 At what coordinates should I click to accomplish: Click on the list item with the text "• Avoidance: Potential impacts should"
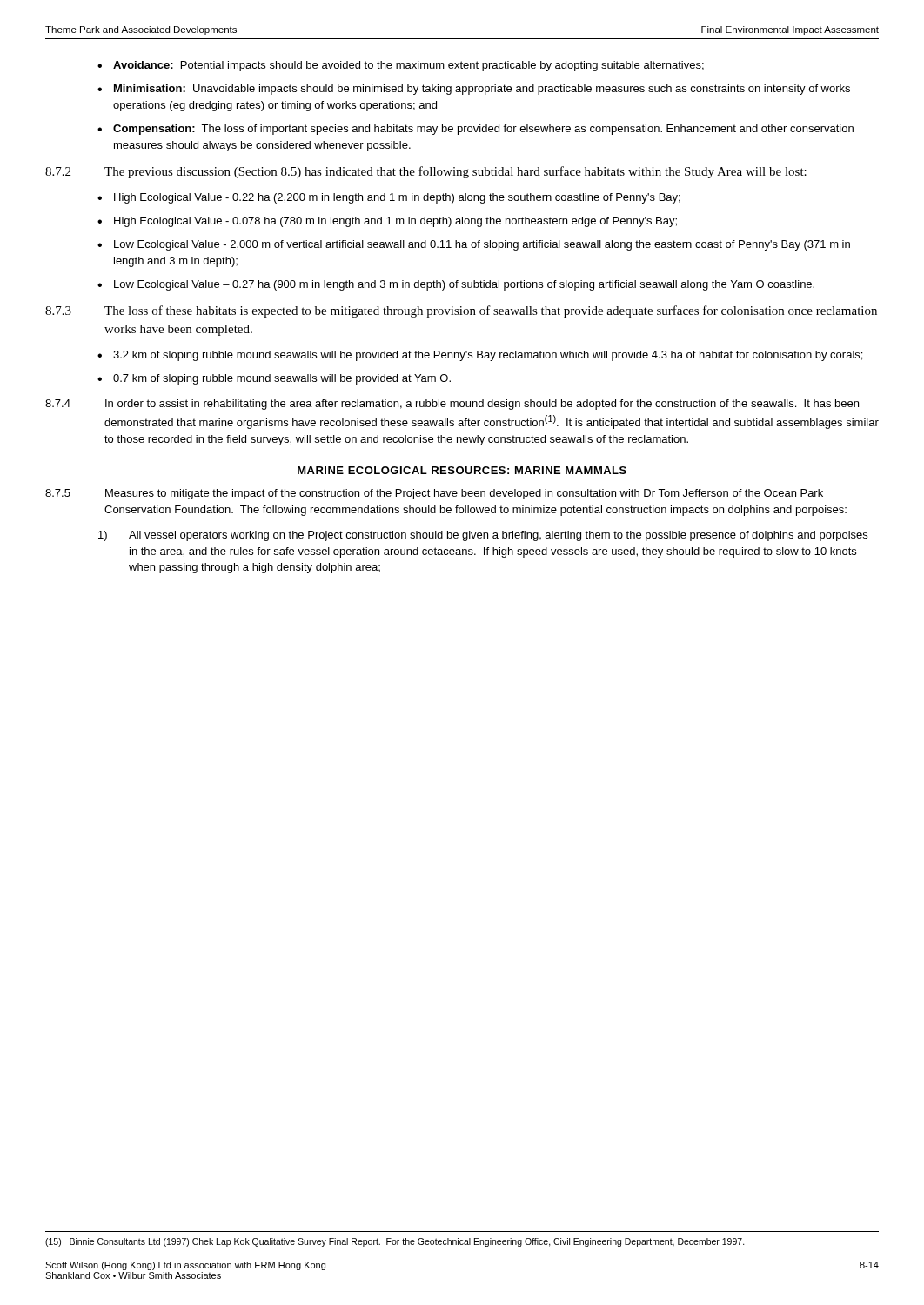[x=488, y=66]
